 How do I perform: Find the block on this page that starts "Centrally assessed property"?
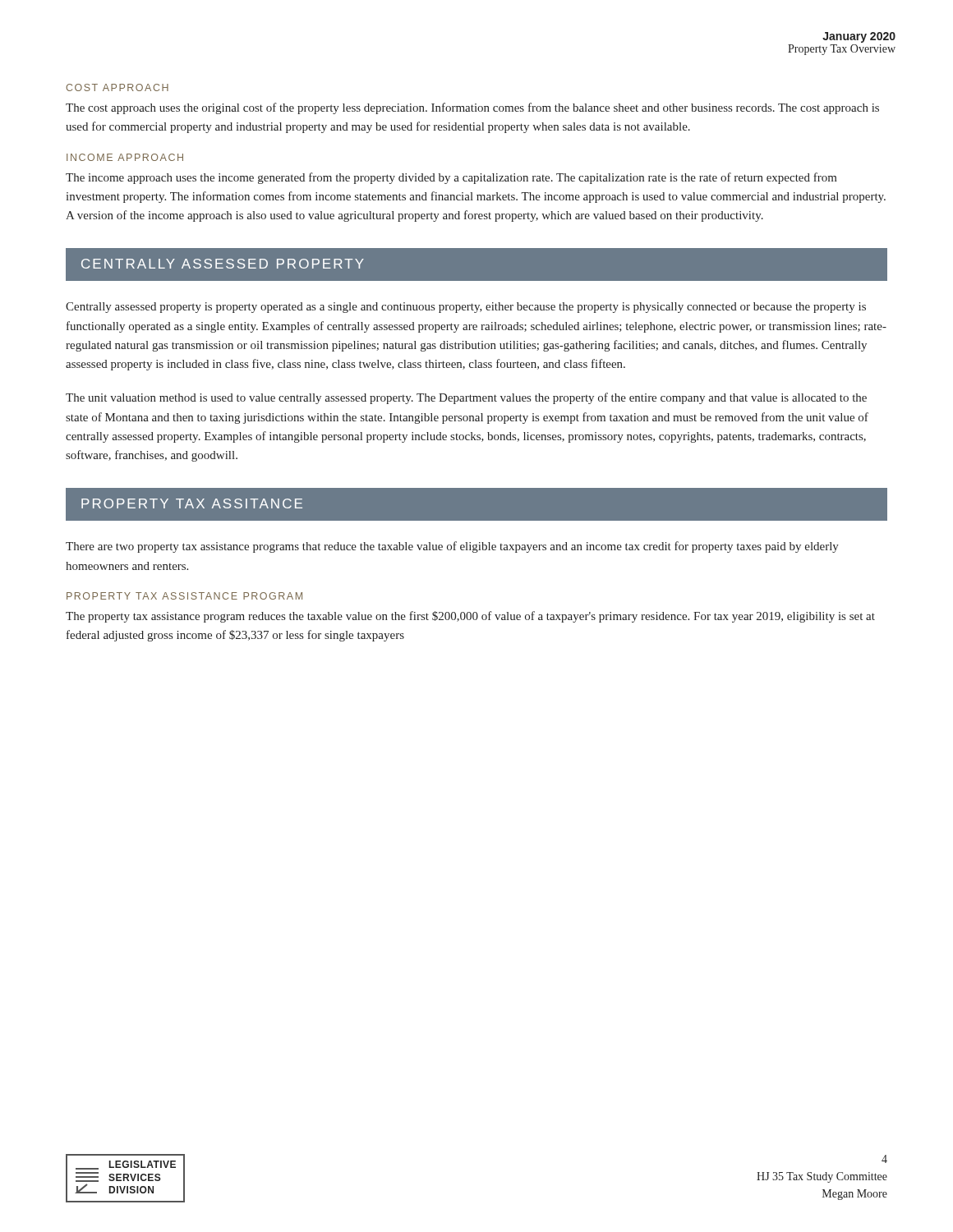coord(476,335)
